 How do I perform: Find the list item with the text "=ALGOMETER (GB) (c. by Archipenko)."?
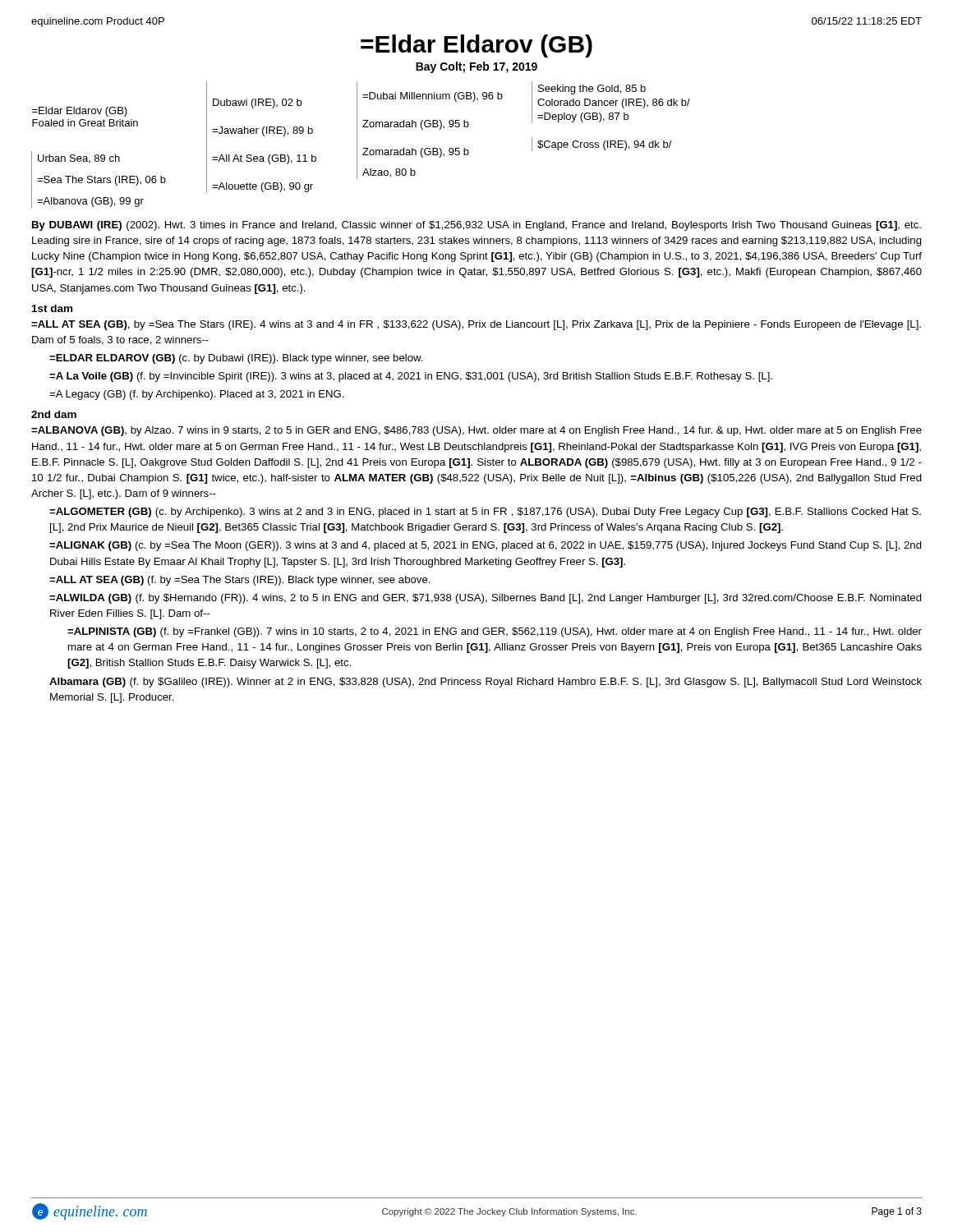pyautogui.click(x=486, y=519)
